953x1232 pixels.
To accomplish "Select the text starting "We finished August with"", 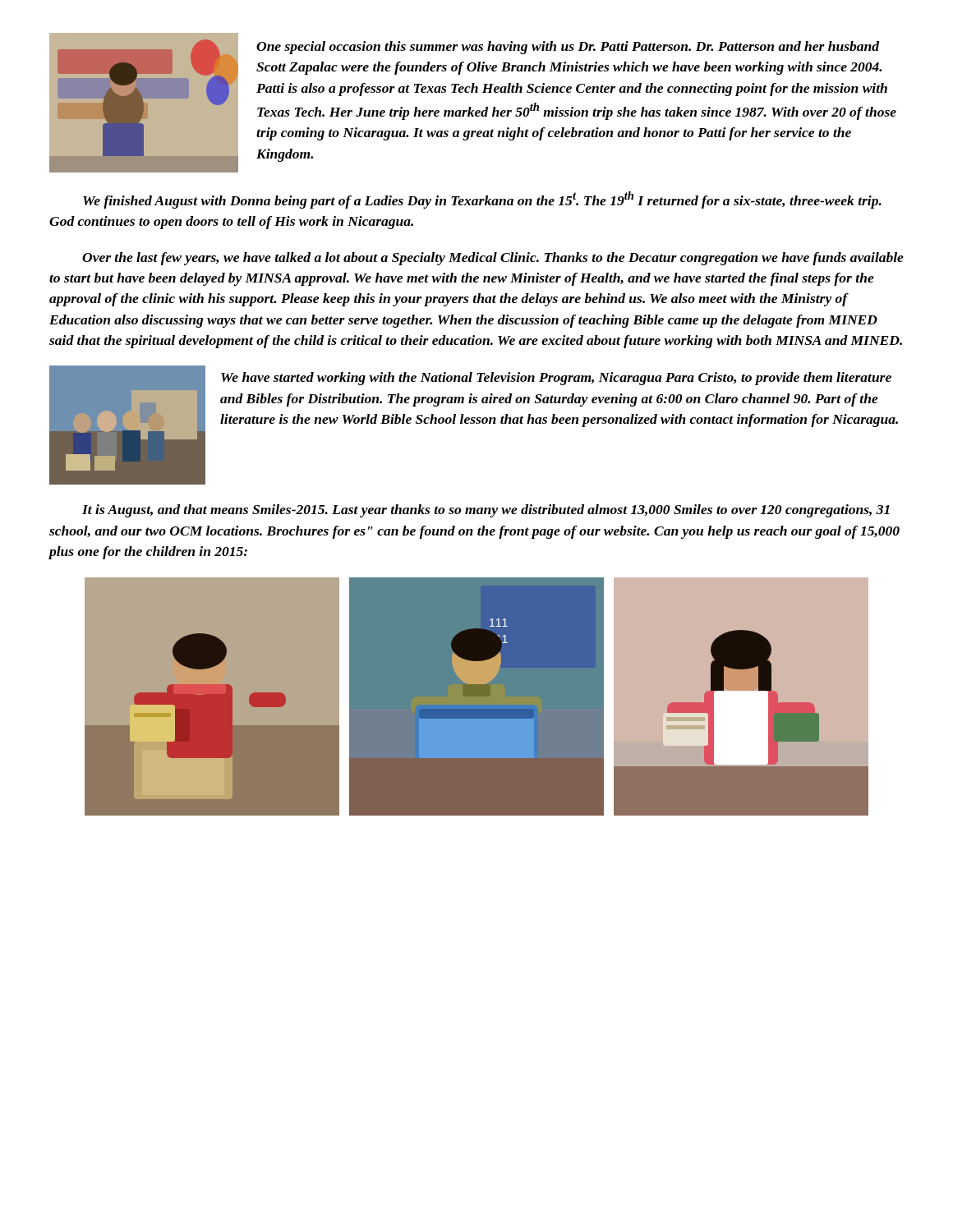I will tap(466, 209).
